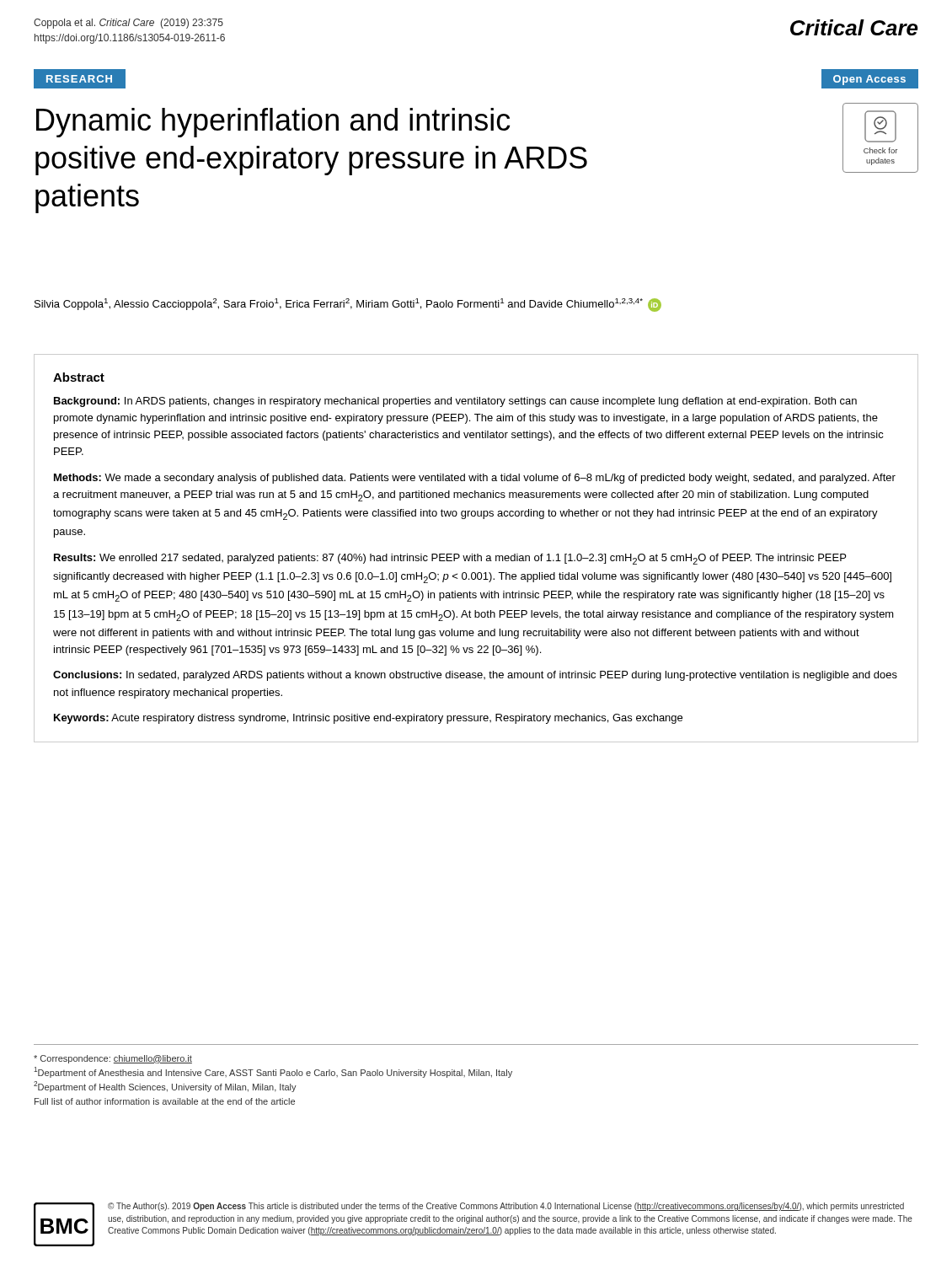The height and width of the screenshot is (1264, 952).
Task: Select the logo
Action: point(64,1226)
